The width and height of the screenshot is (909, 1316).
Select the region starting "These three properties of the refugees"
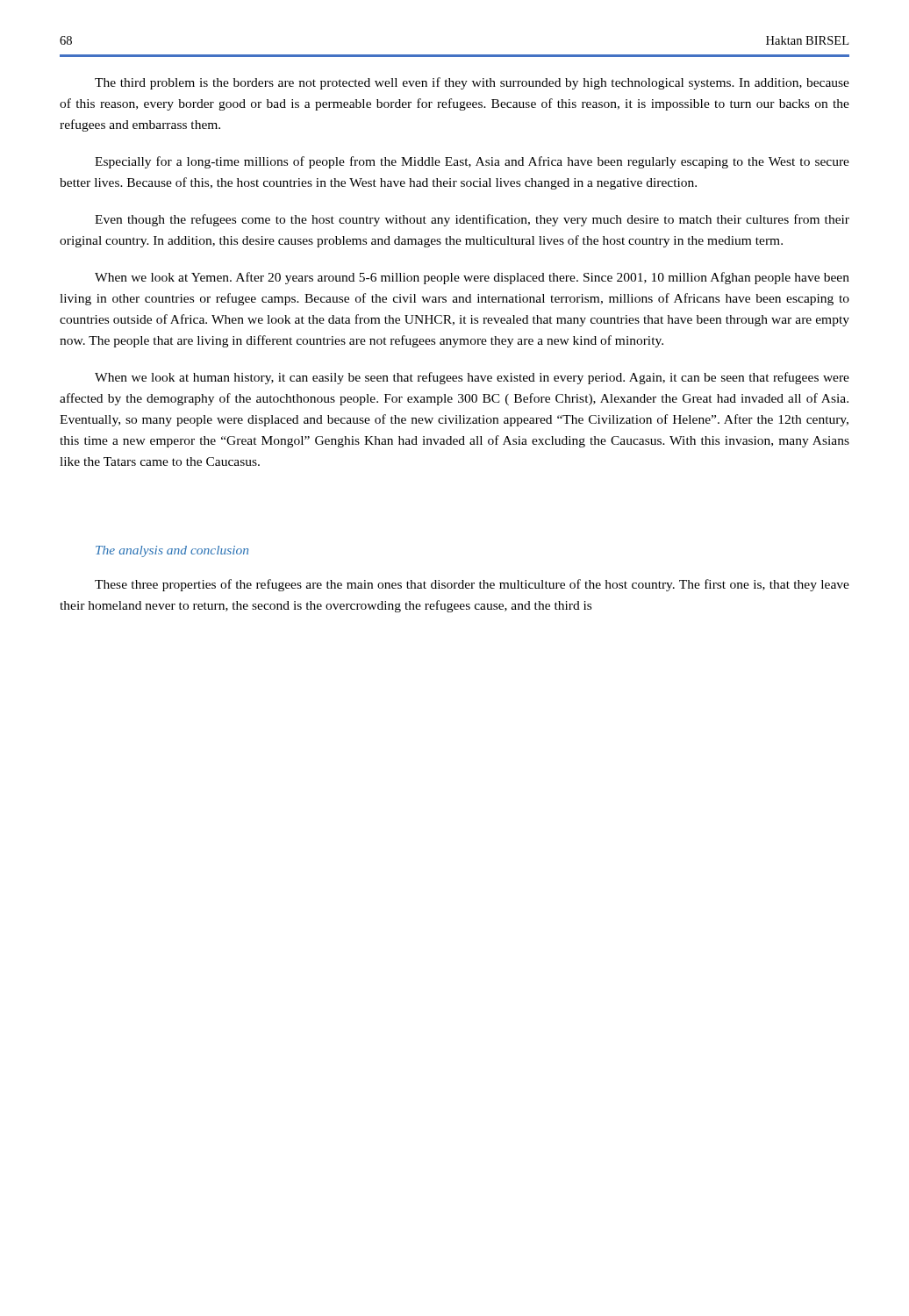click(454, 595)
